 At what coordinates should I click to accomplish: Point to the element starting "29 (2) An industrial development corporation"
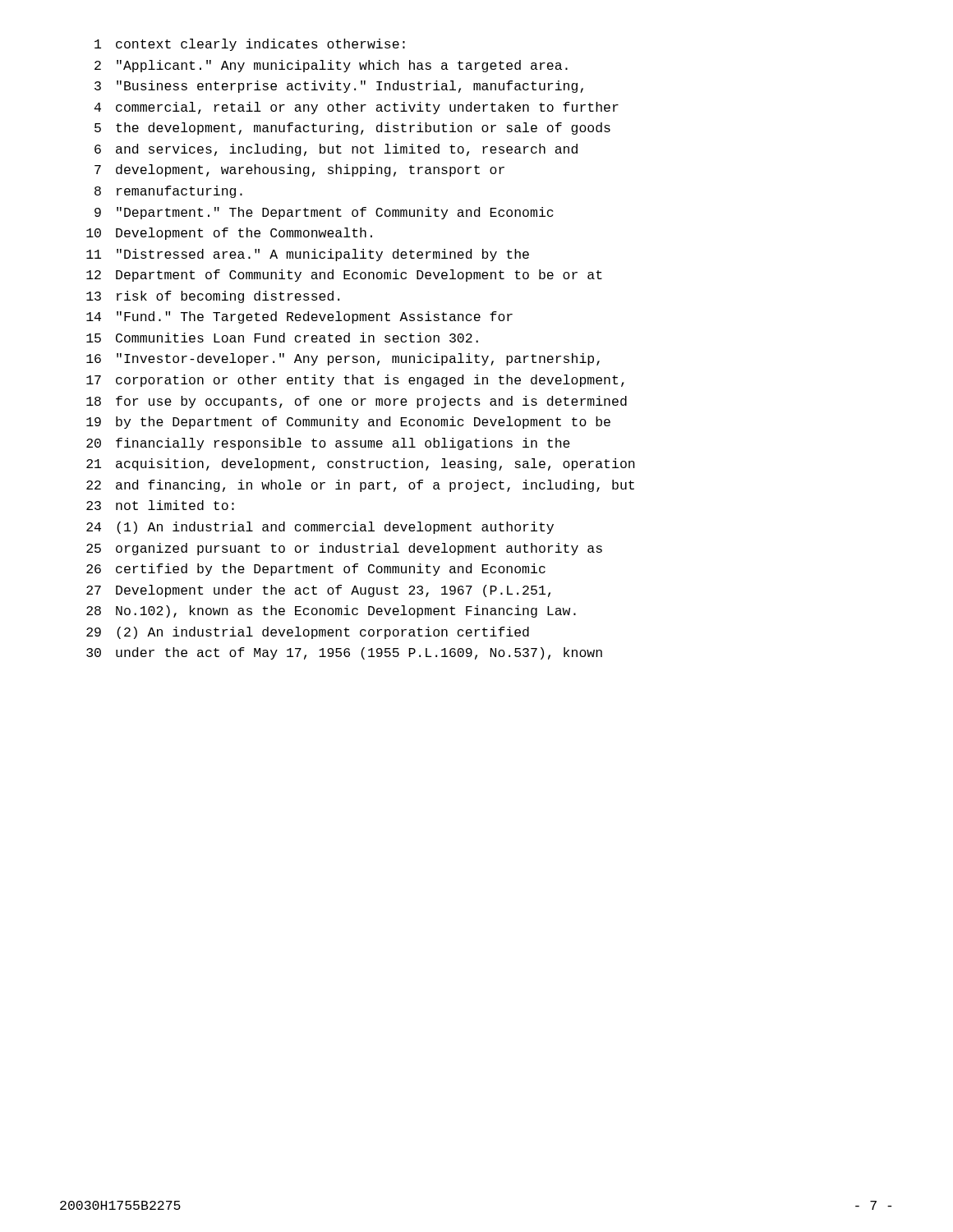[x=476, y=633]
